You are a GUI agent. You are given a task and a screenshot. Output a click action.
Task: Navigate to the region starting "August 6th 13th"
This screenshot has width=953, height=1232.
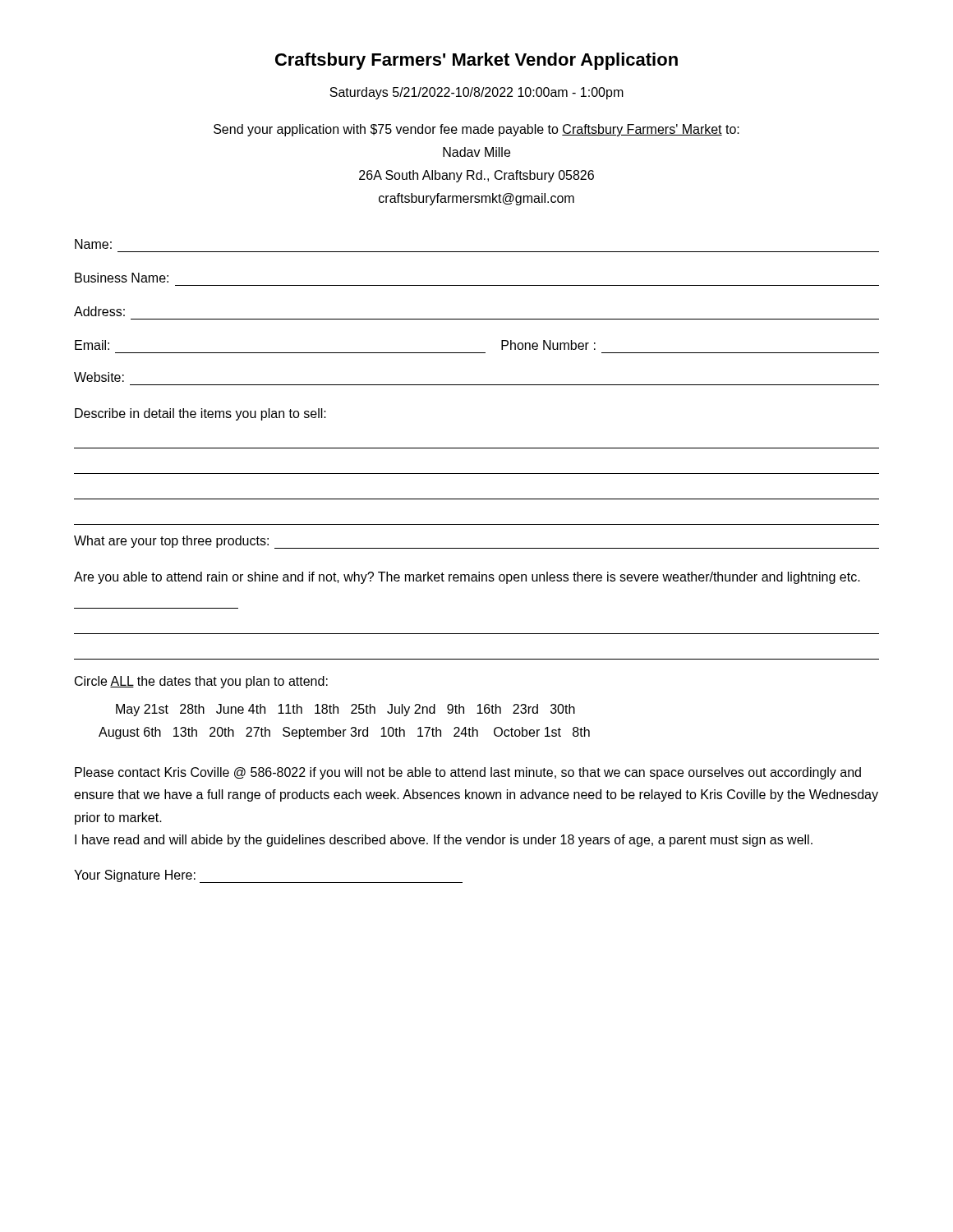[344, 732]
